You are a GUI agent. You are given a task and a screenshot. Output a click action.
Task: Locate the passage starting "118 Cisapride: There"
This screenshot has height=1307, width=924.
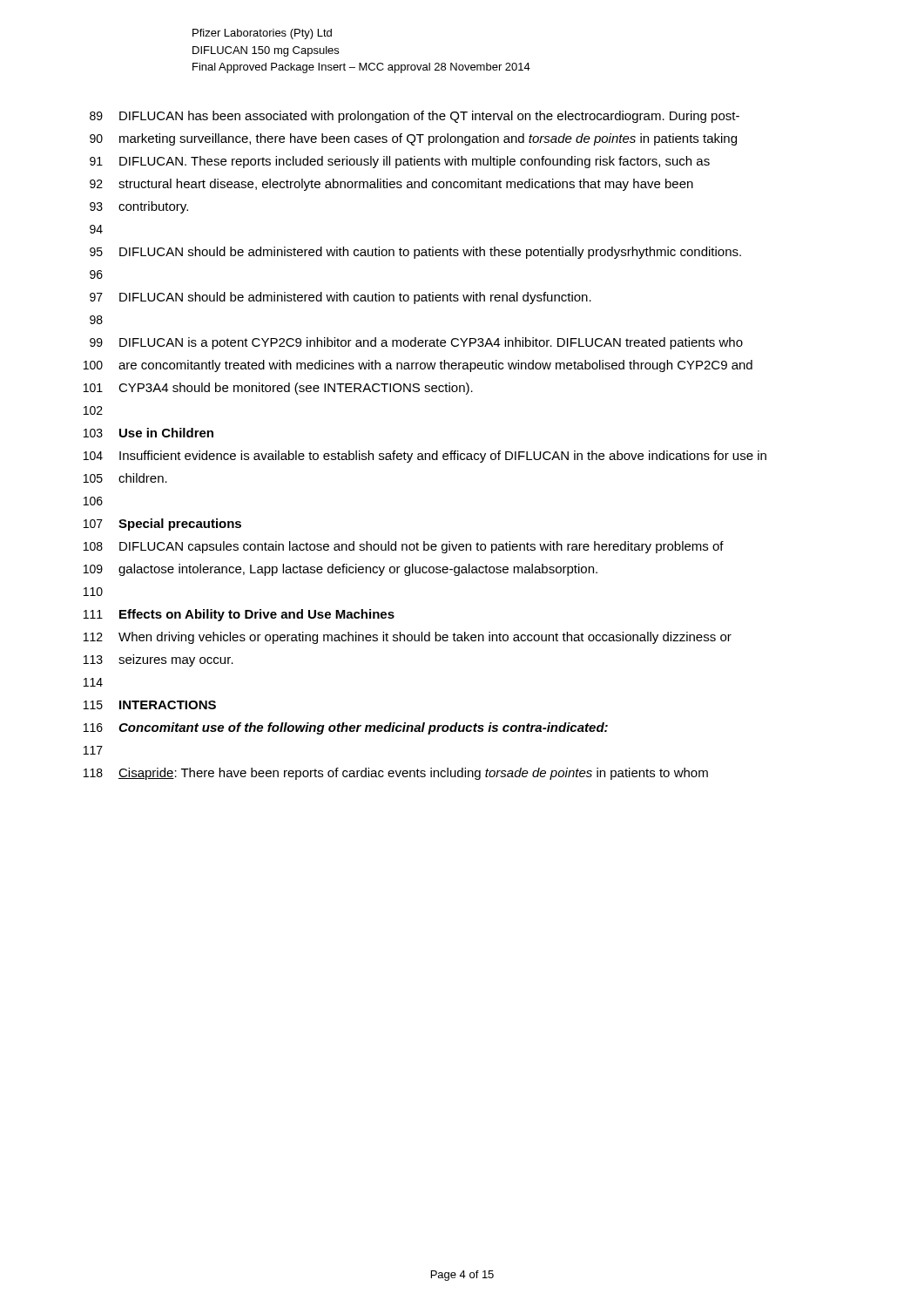(x=462, y=773)
